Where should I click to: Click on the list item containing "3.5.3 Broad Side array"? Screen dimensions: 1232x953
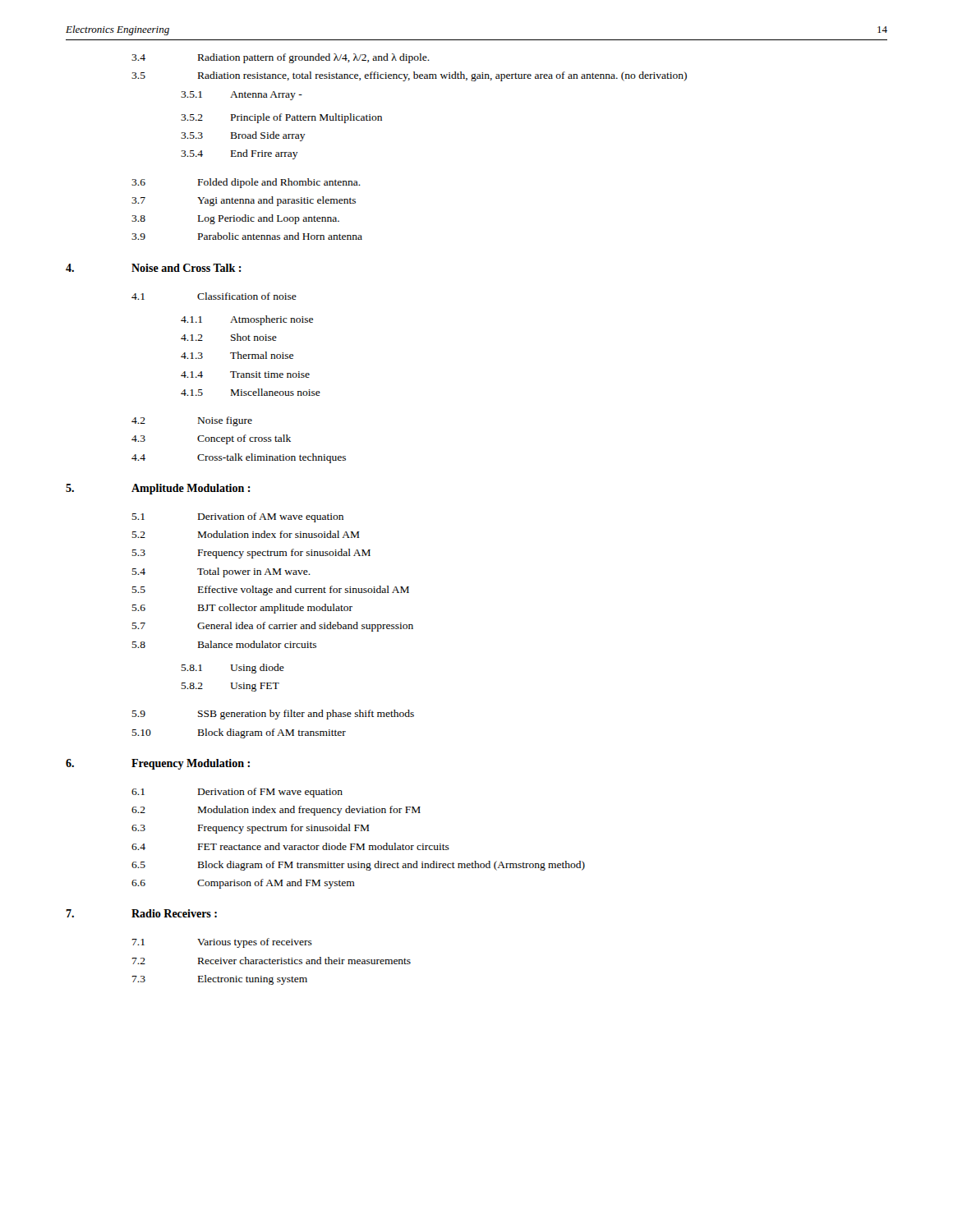coord(243,136)
